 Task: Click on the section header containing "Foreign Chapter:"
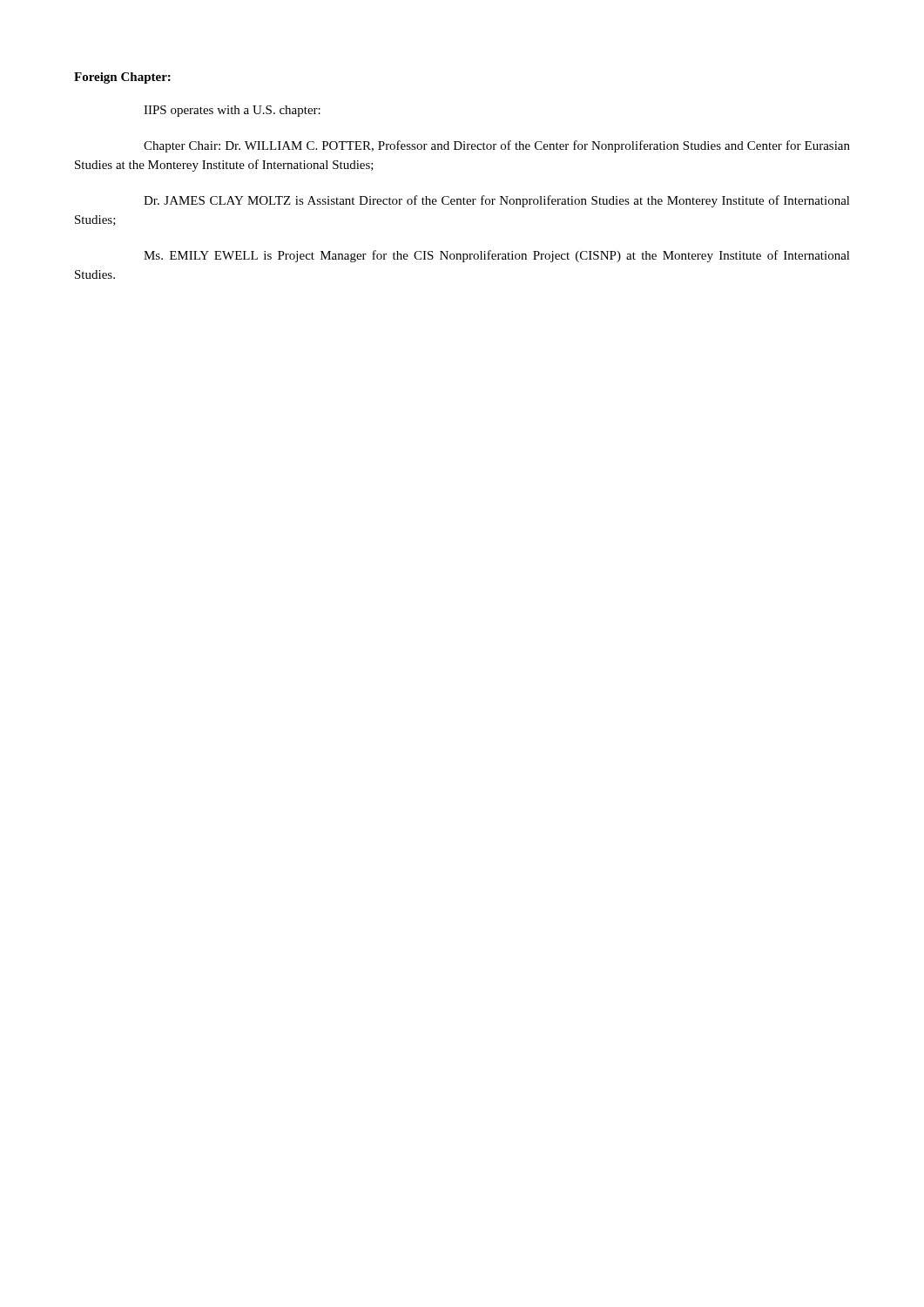123,77
